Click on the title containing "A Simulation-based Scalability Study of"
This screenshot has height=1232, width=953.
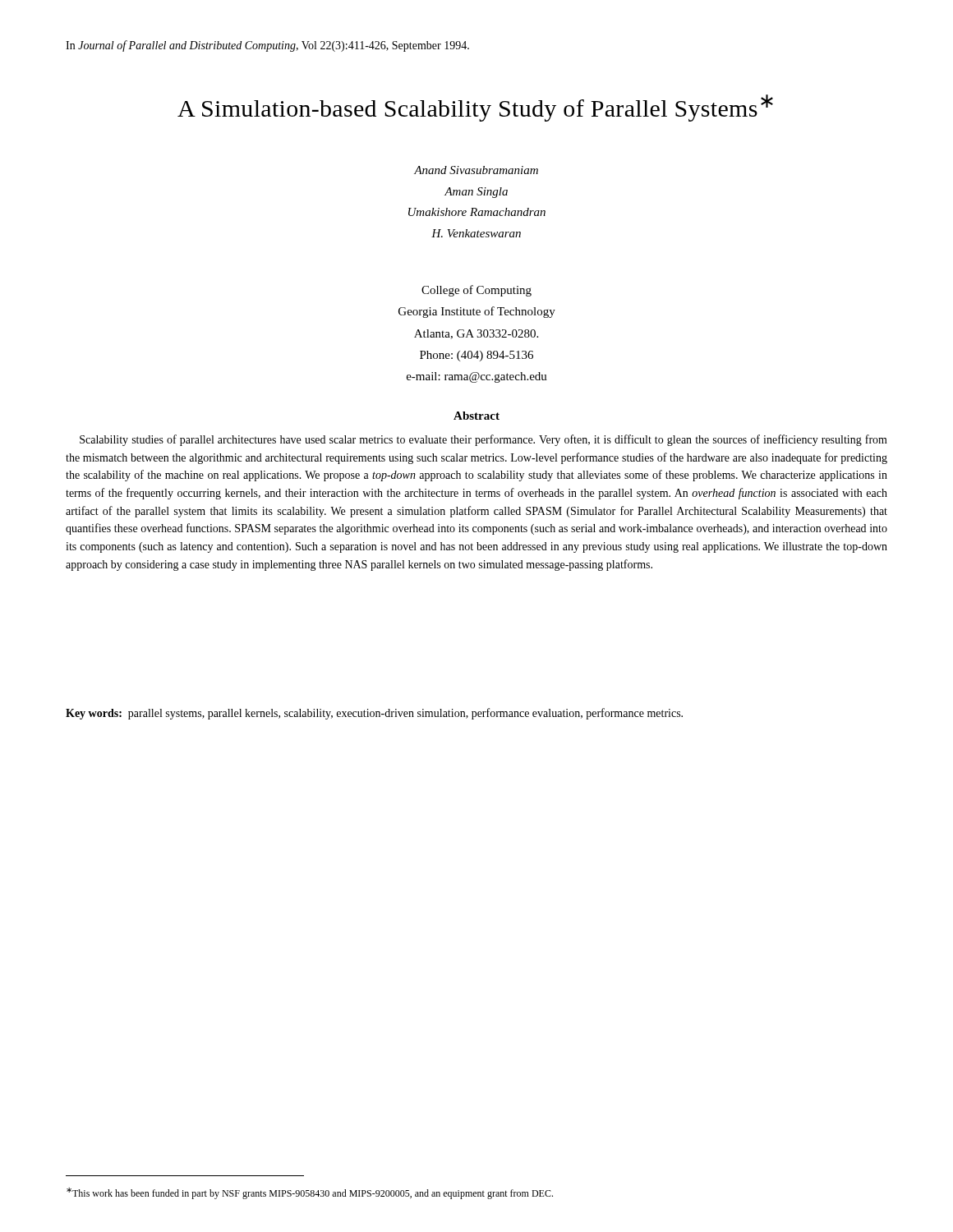tap(476, 106)
